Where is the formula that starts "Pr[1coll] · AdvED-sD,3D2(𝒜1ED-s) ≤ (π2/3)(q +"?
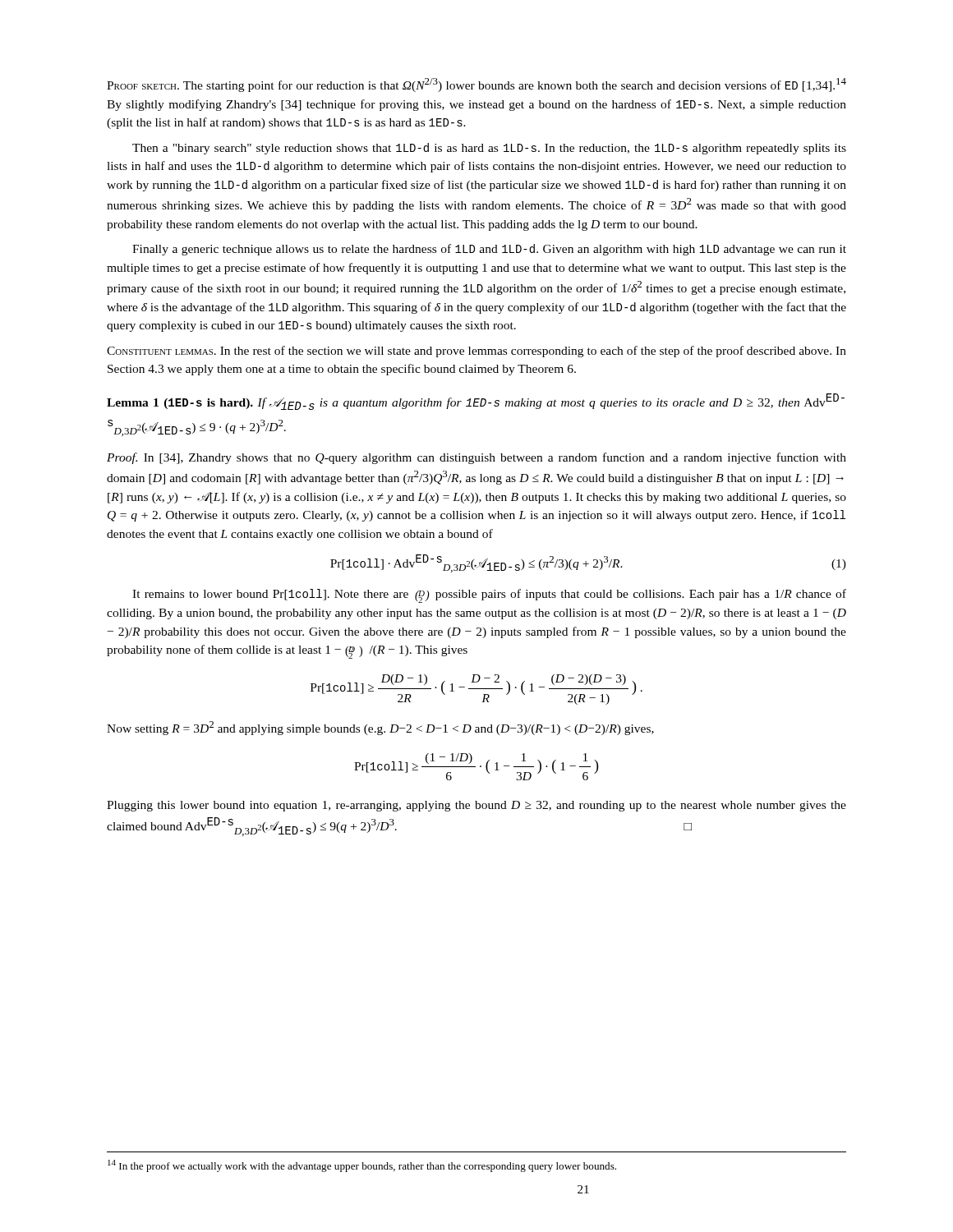 (476, 564)
